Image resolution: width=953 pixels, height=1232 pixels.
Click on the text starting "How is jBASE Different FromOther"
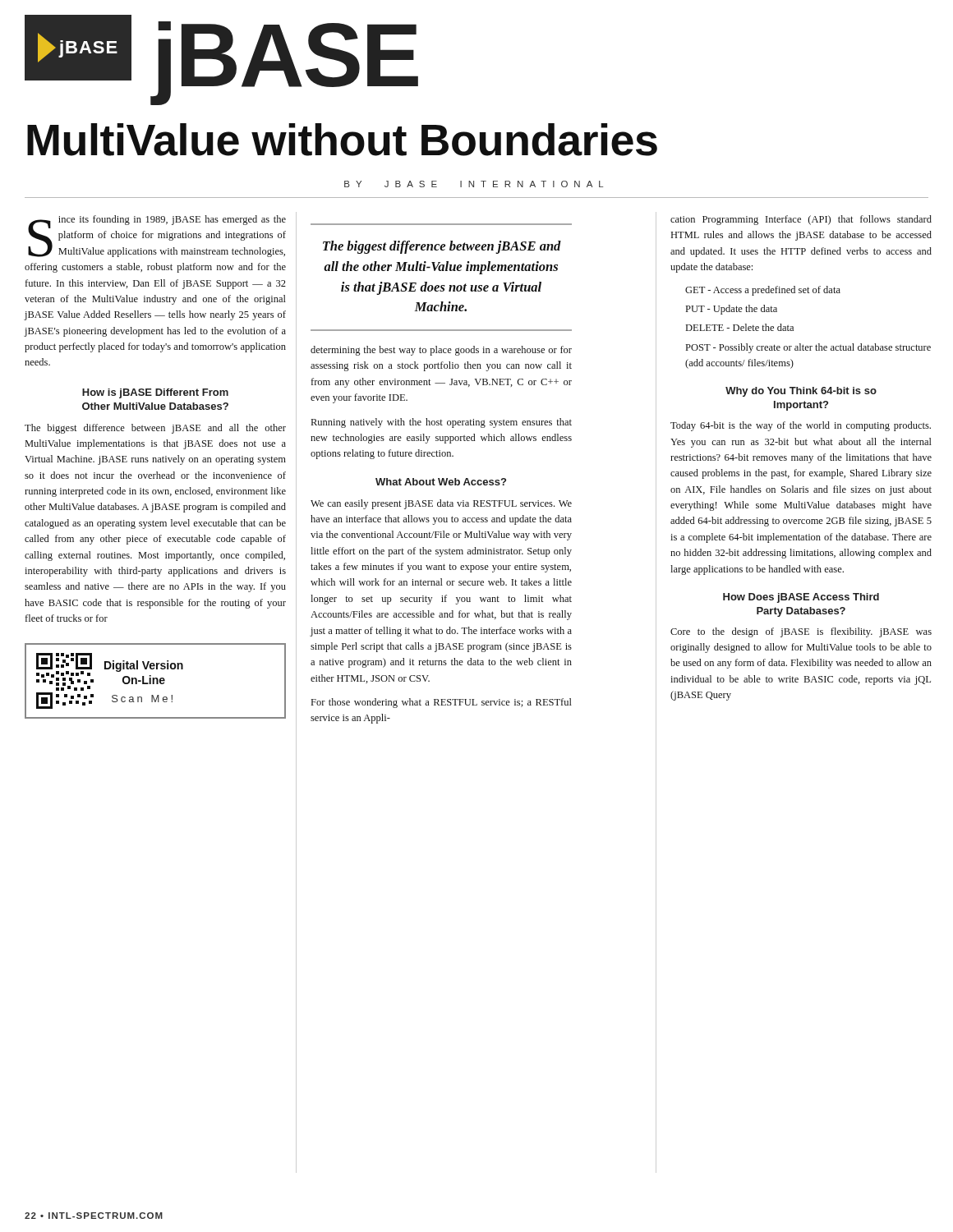(155, 399)
